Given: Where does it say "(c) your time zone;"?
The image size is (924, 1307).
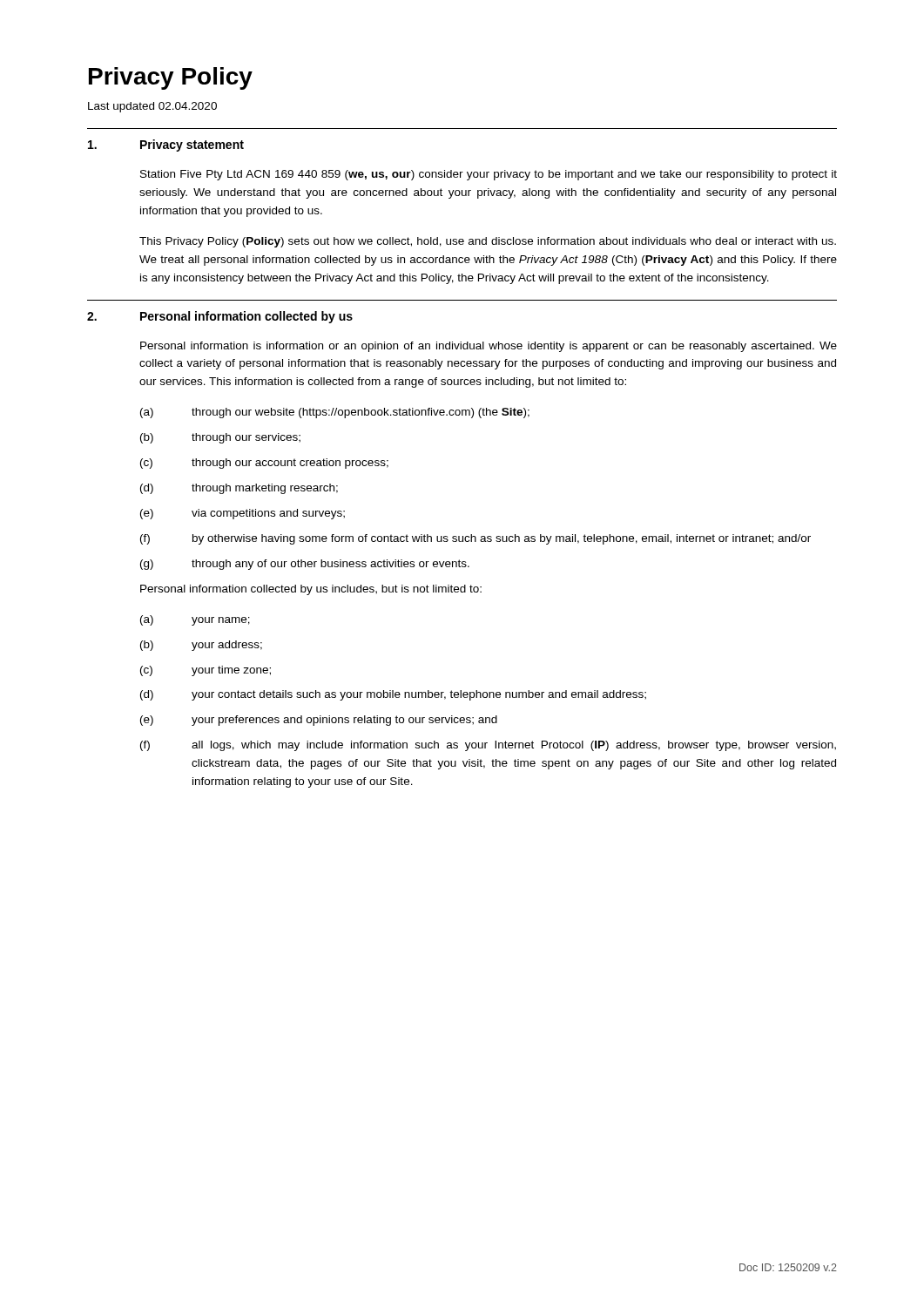Looking at the screenshot, I should pos(206,671).
